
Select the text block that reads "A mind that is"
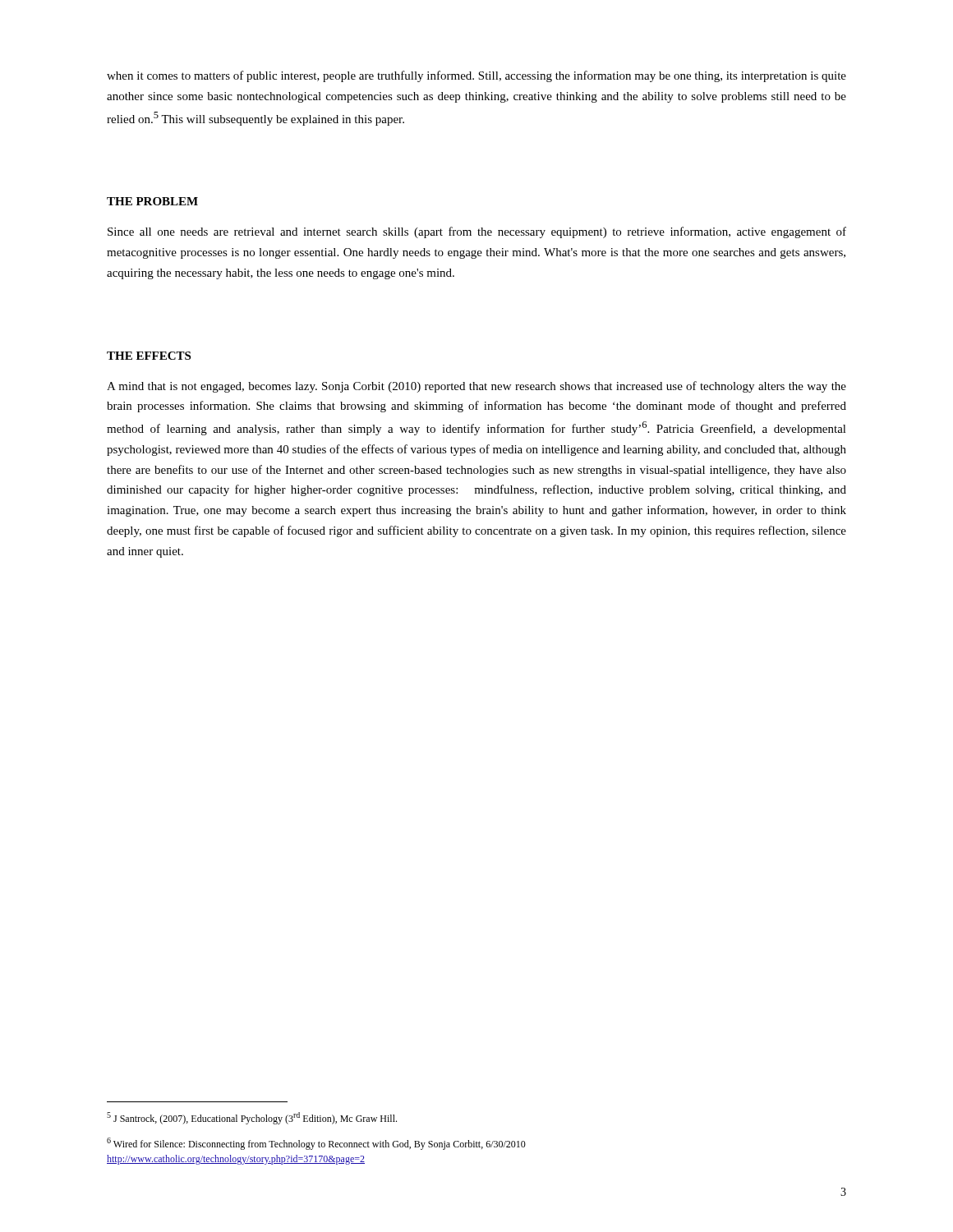coord(476,468)
